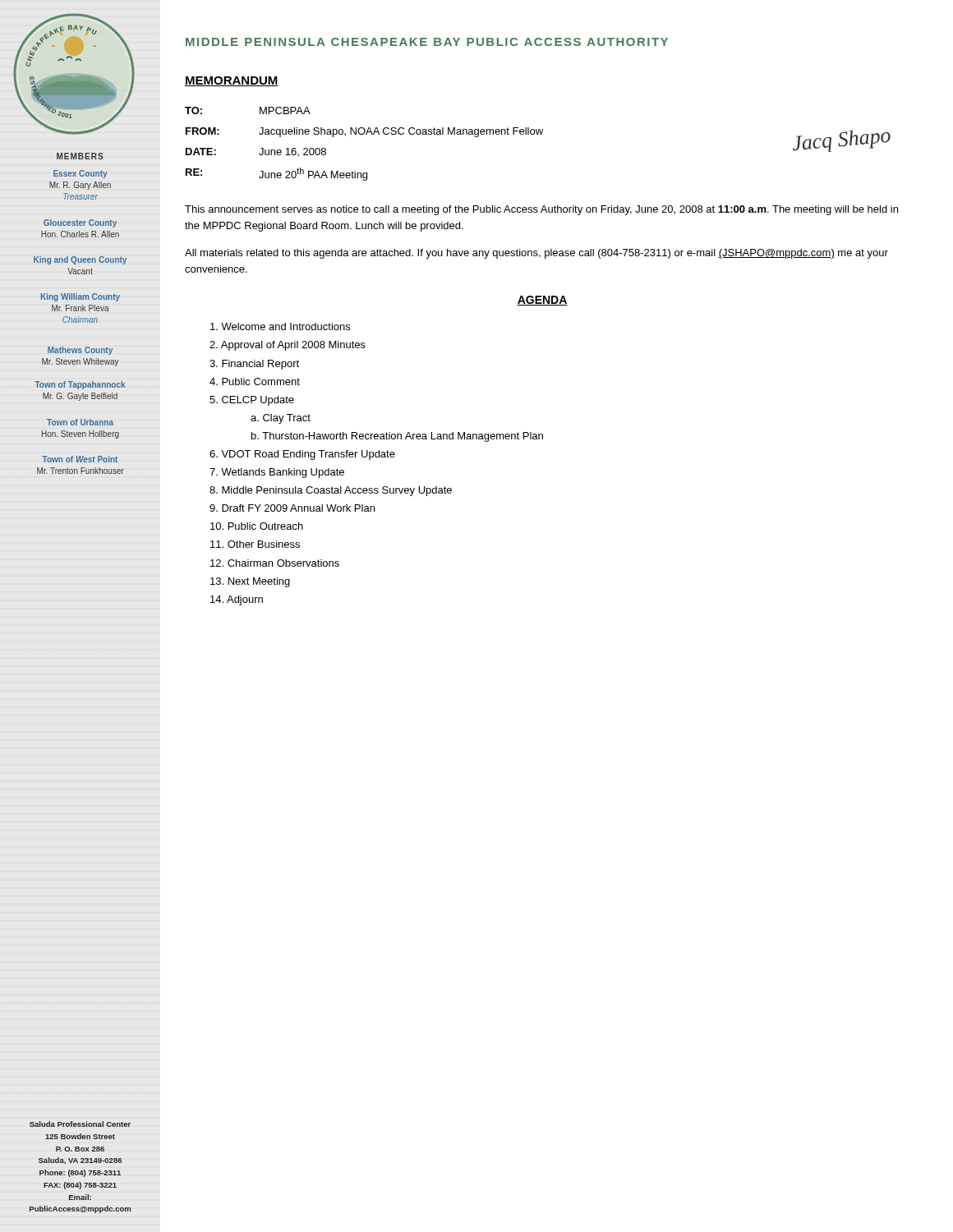
Task: Where does it say "13. Next Meeting"?
Action: pos(250,581)
